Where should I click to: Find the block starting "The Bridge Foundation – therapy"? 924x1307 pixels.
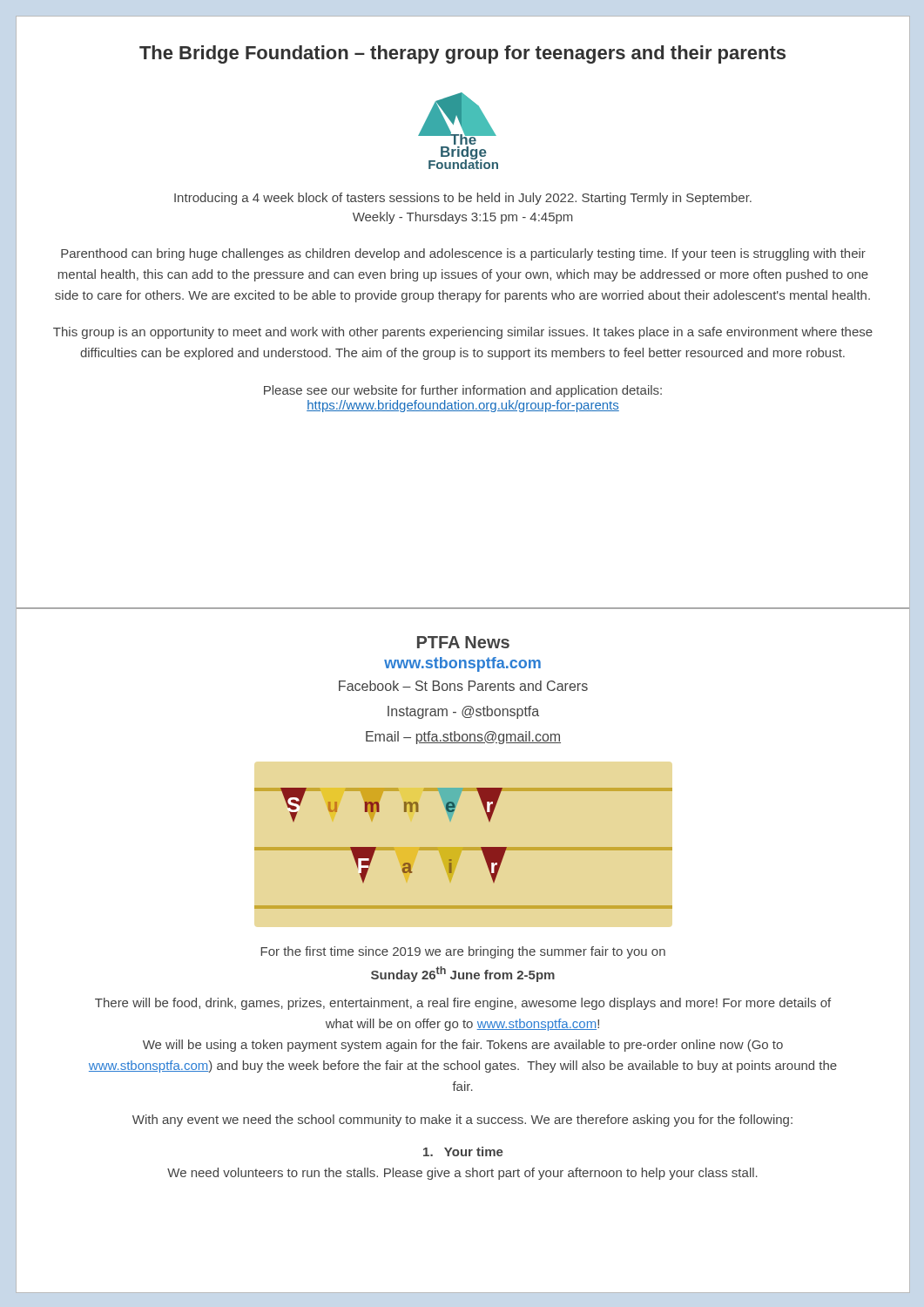463,53
